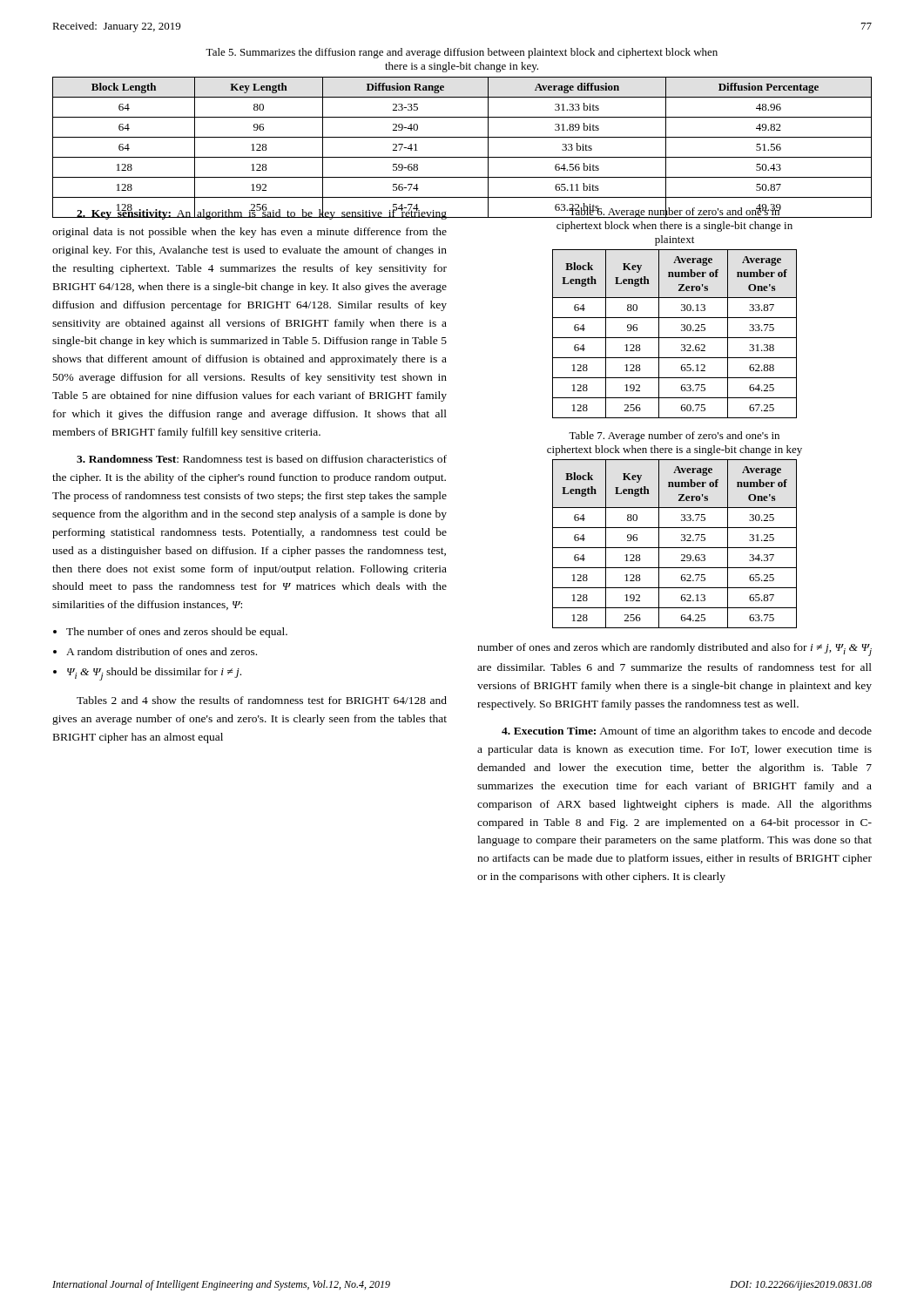Select the list item that says "A random distribution of ones and"
Screen dimensions: 1307x924
pos(162,652)
